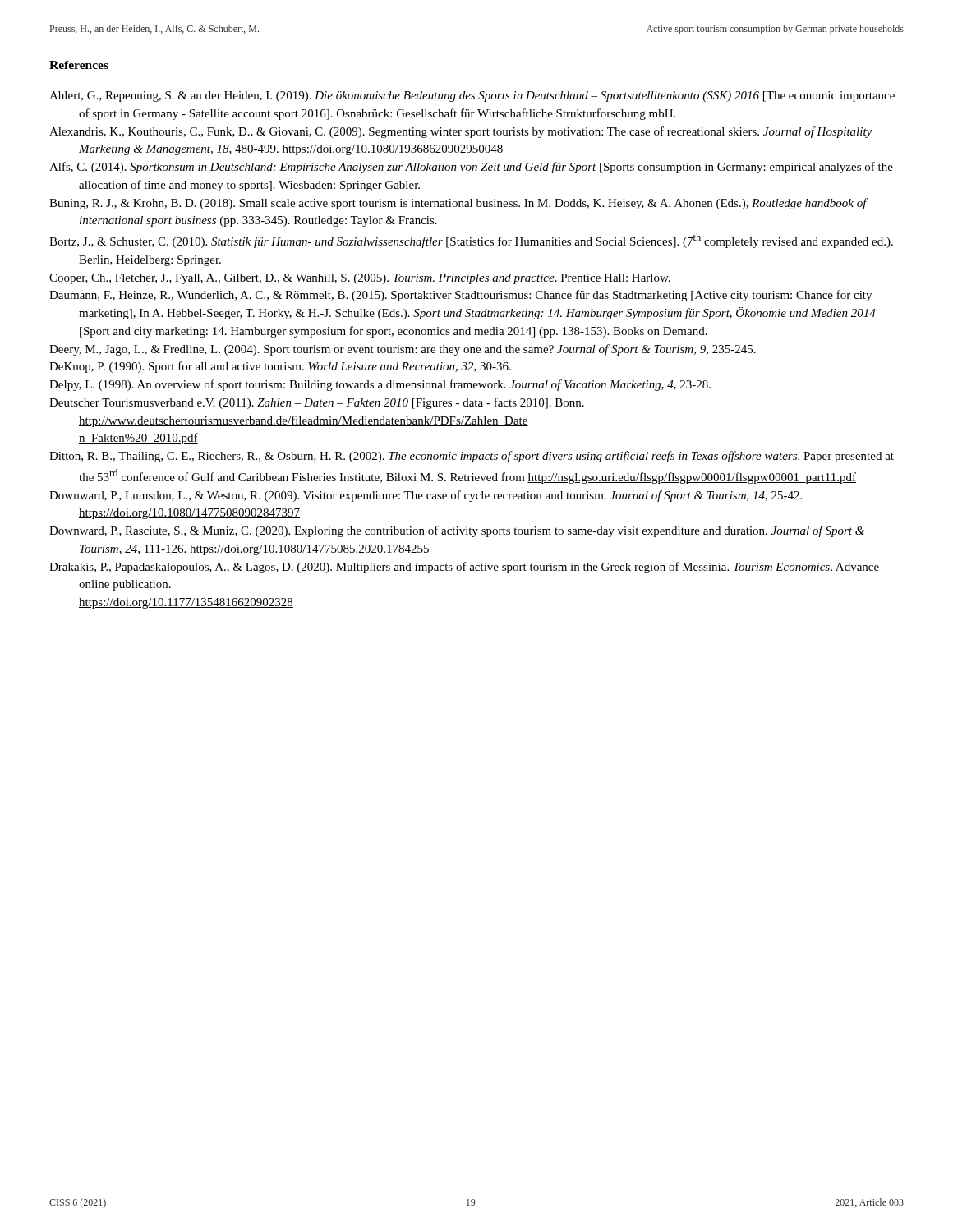Locate the list item with the text "Buning, R. J., & Krohn, B. D."
This screenshot has width=953, height=1232.
[x=458, y=211]
